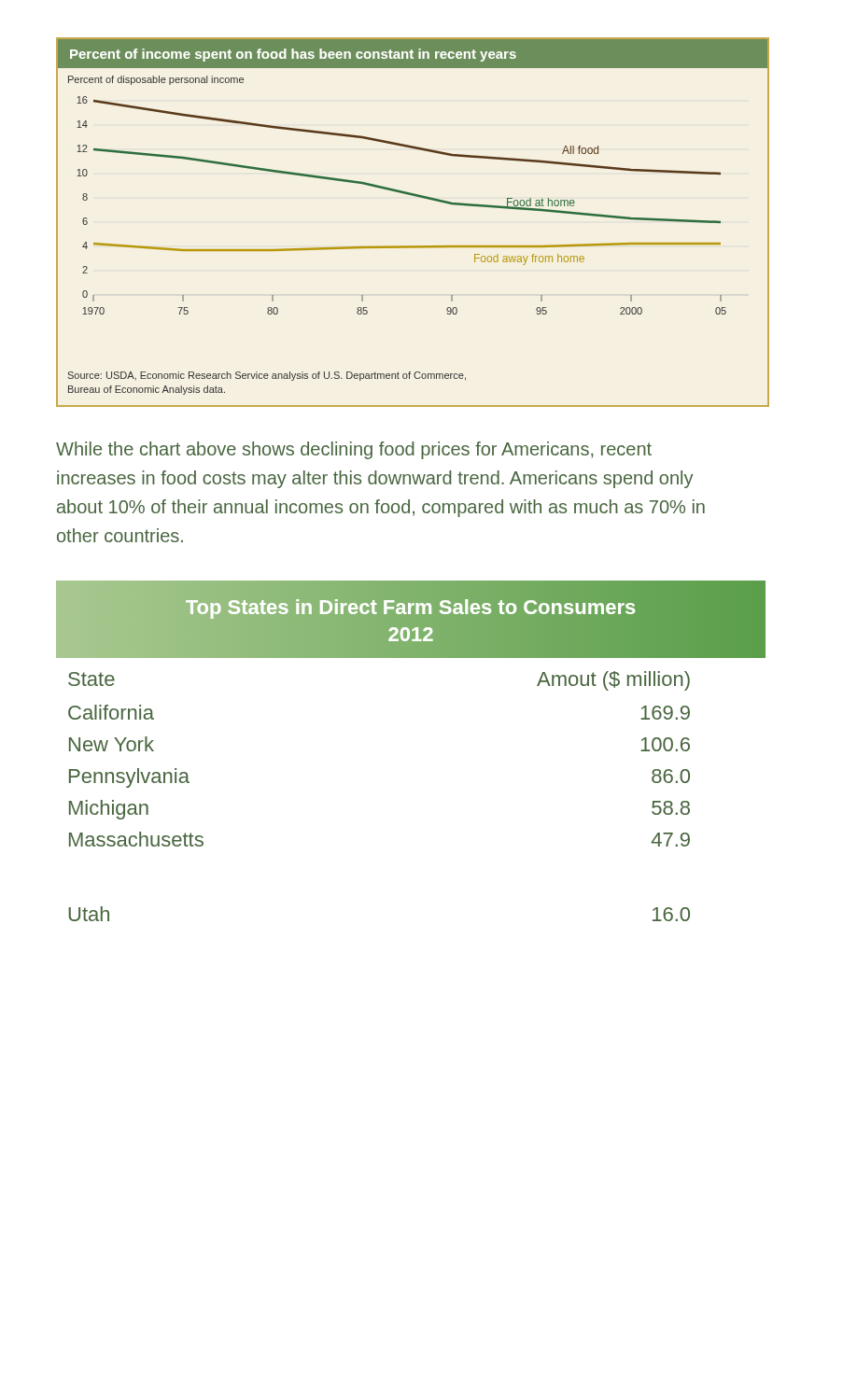Locate the continuous plot
843x1400 pixels.
(x=413, y=222)
